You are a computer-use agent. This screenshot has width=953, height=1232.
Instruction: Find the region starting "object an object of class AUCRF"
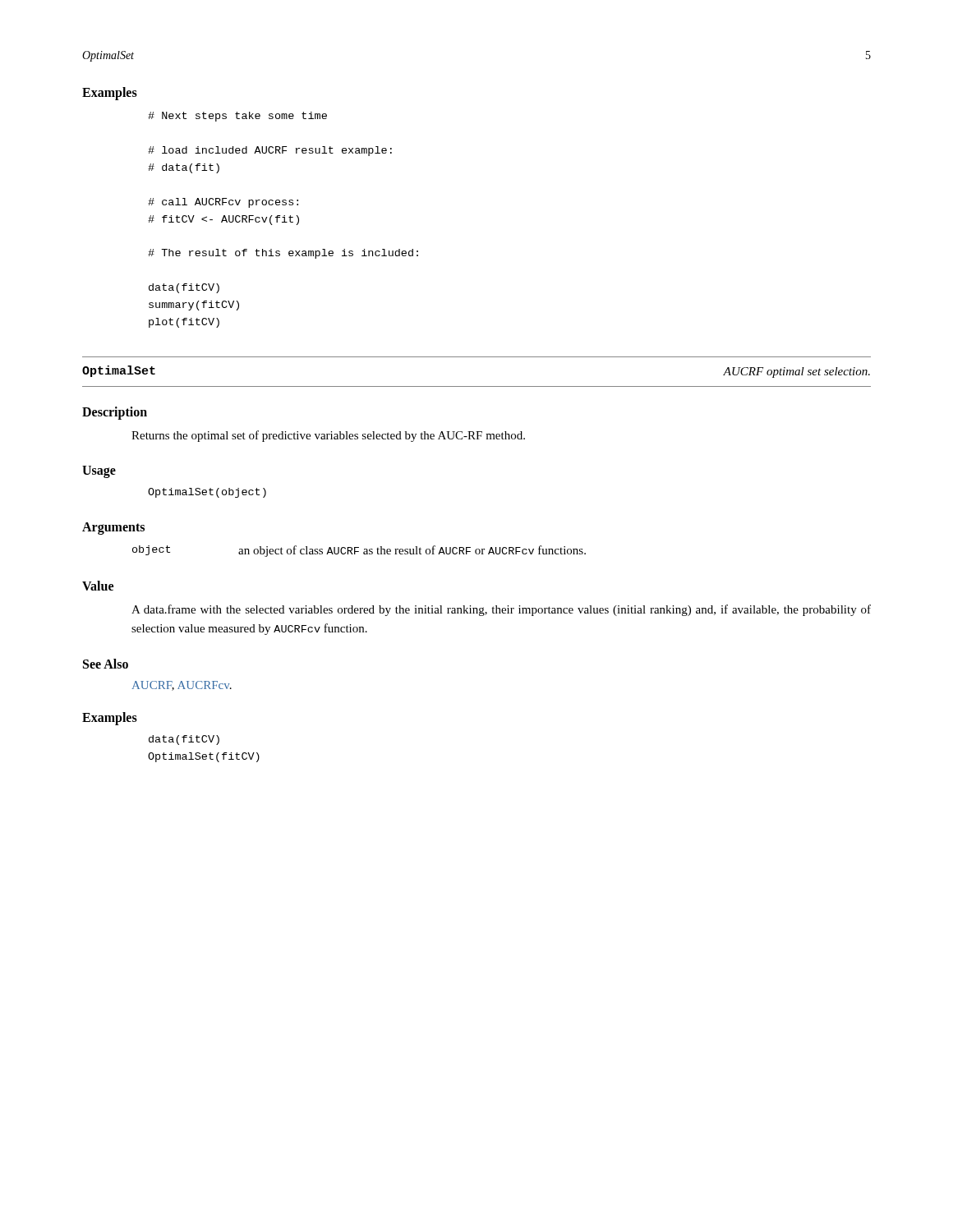tap(501, 551)
